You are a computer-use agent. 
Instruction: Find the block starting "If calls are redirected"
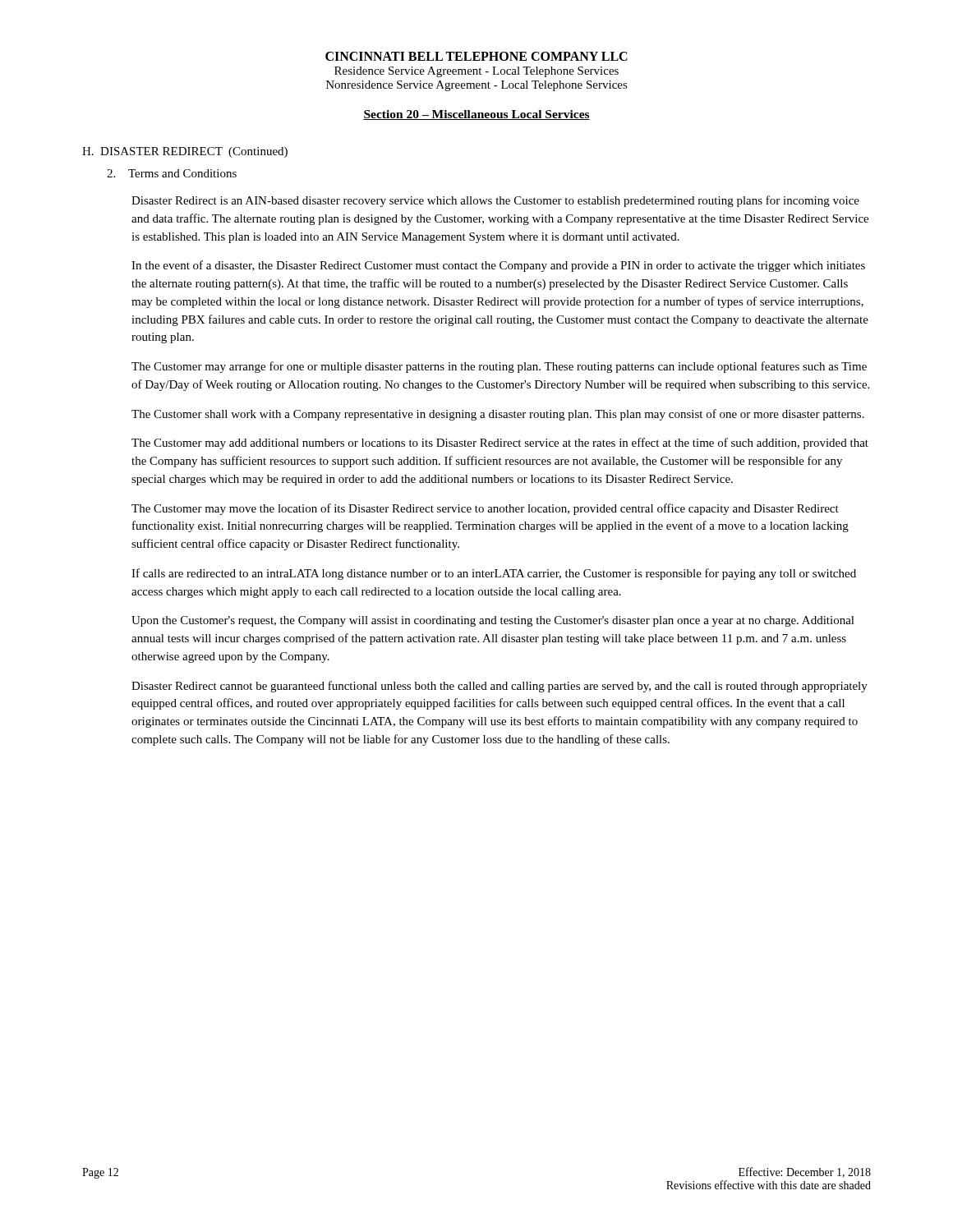(x=494, y=582)
